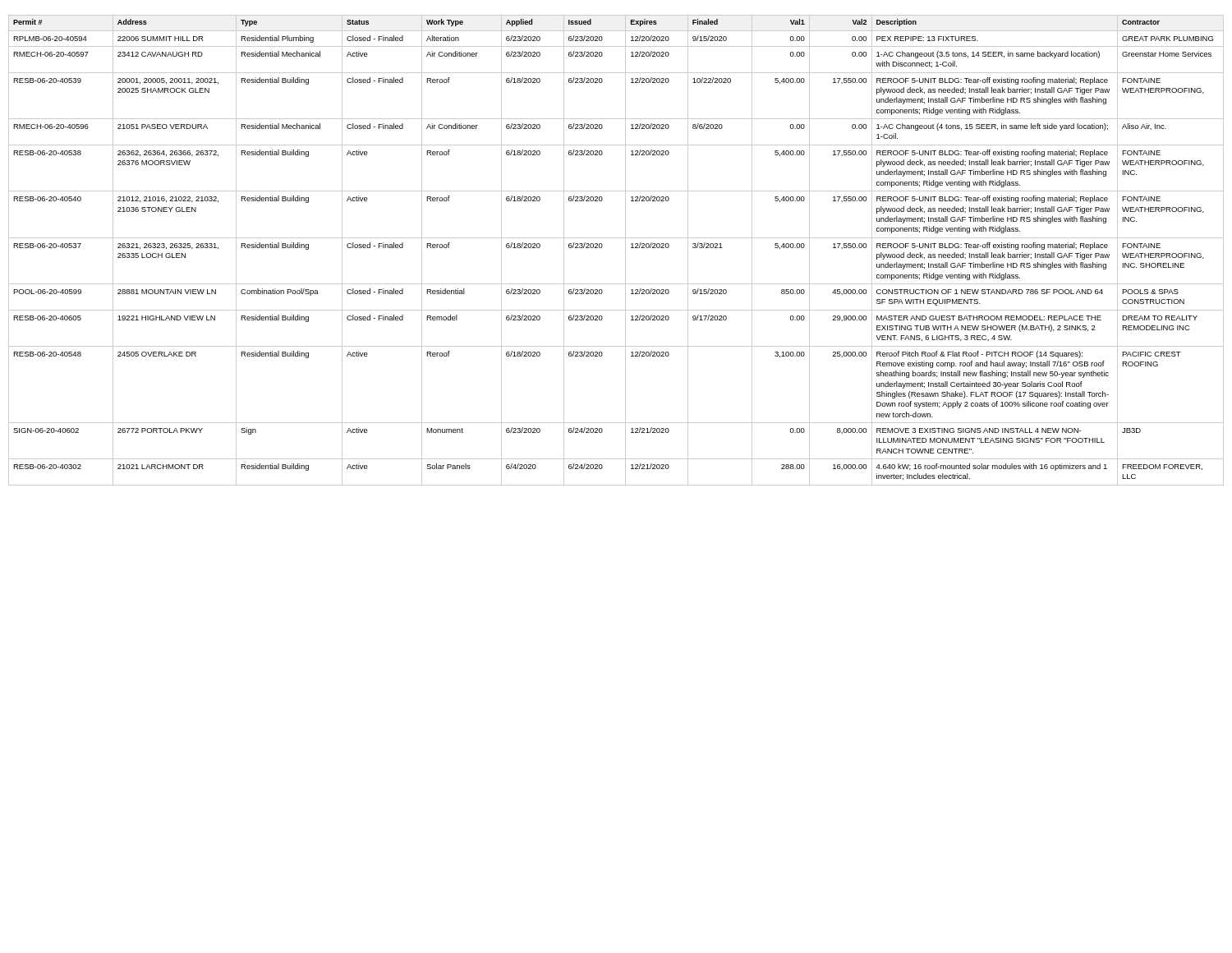Select the table

point(616,250)
